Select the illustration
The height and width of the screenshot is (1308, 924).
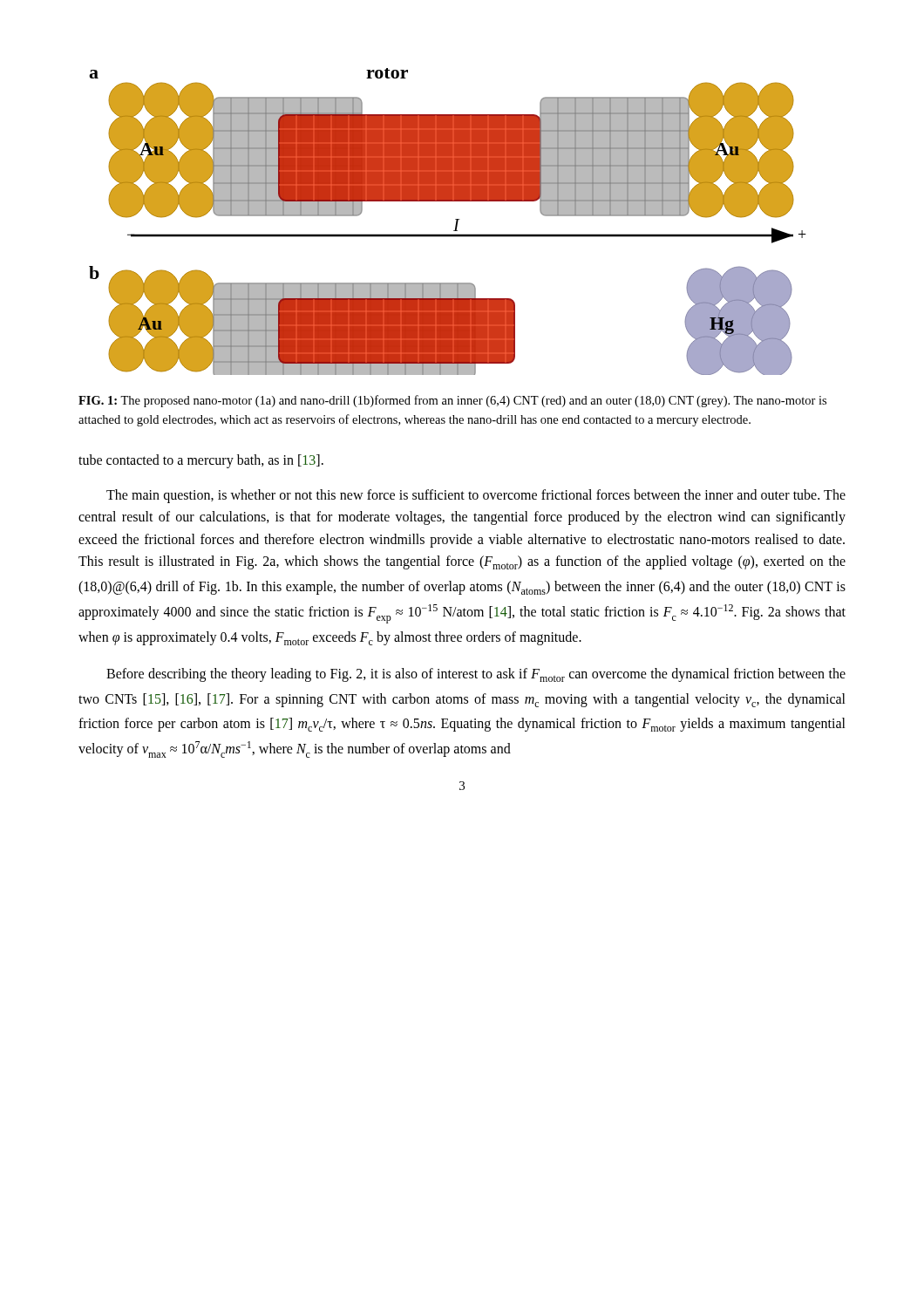462,214
